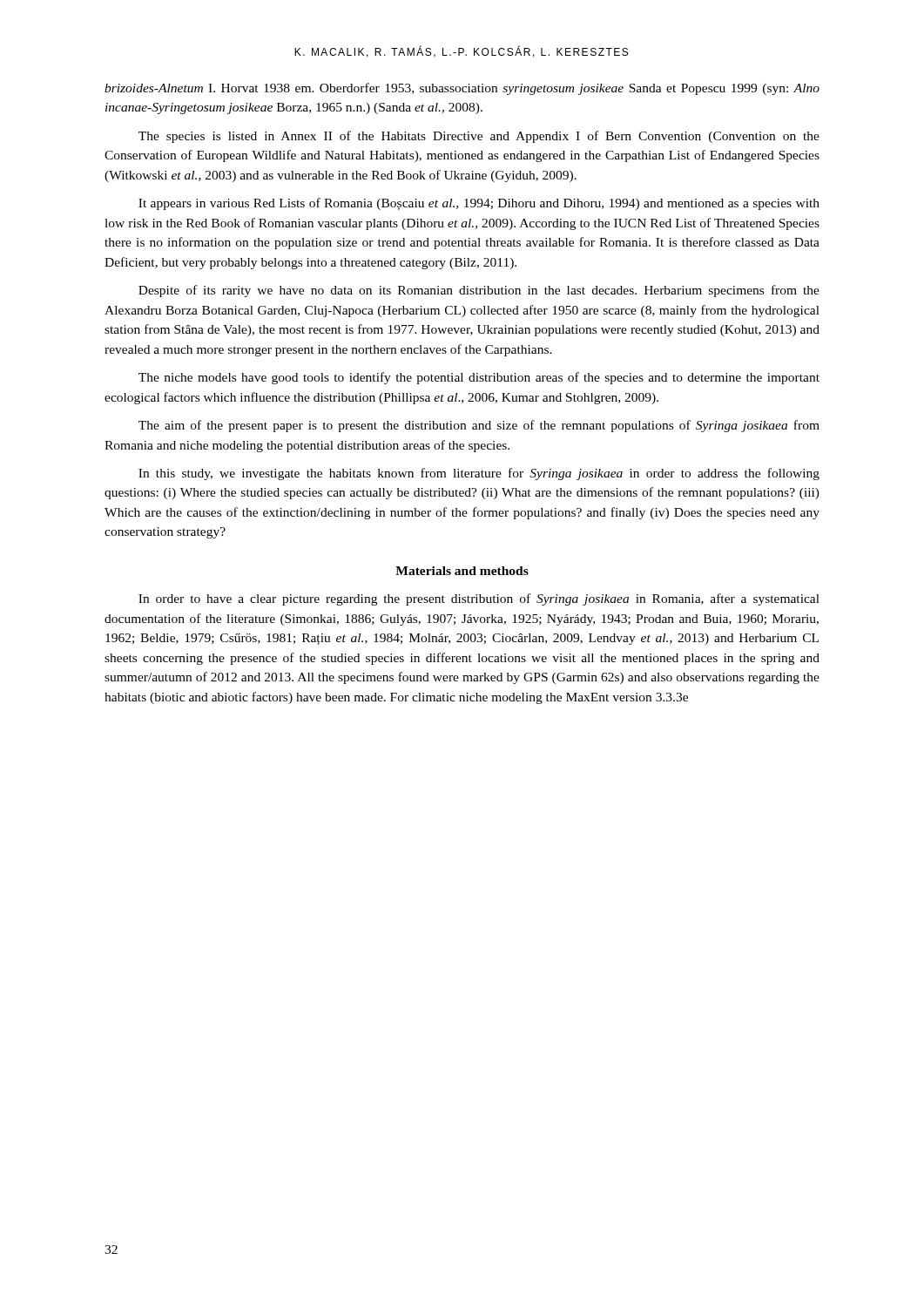Image resolution: width=924 pixels, height=1307 pixels.
Task: Click on the text block starting "It appears in various Red"
Action: click(462, 233)
